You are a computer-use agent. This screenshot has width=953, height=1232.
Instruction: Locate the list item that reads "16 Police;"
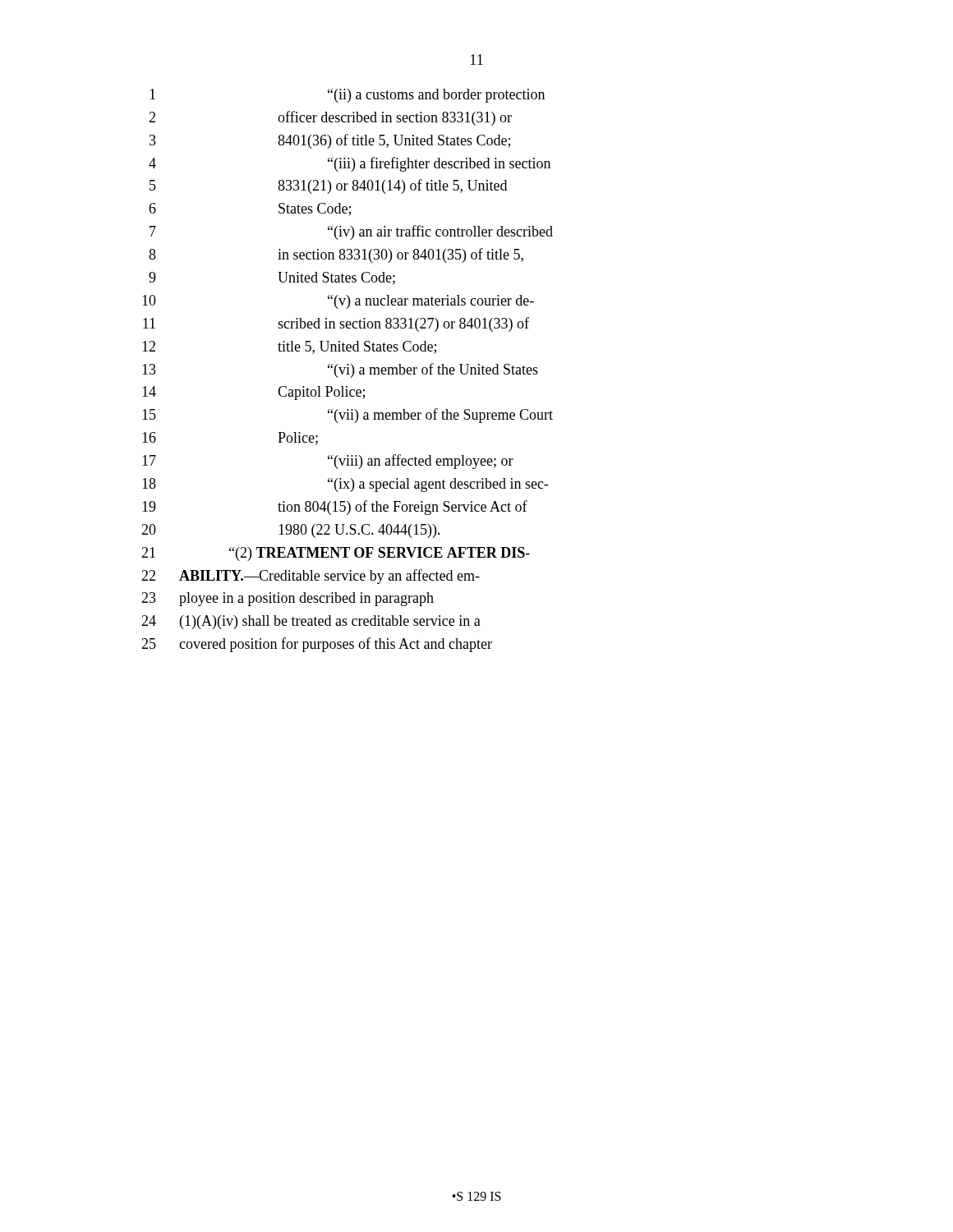[151, 438]
